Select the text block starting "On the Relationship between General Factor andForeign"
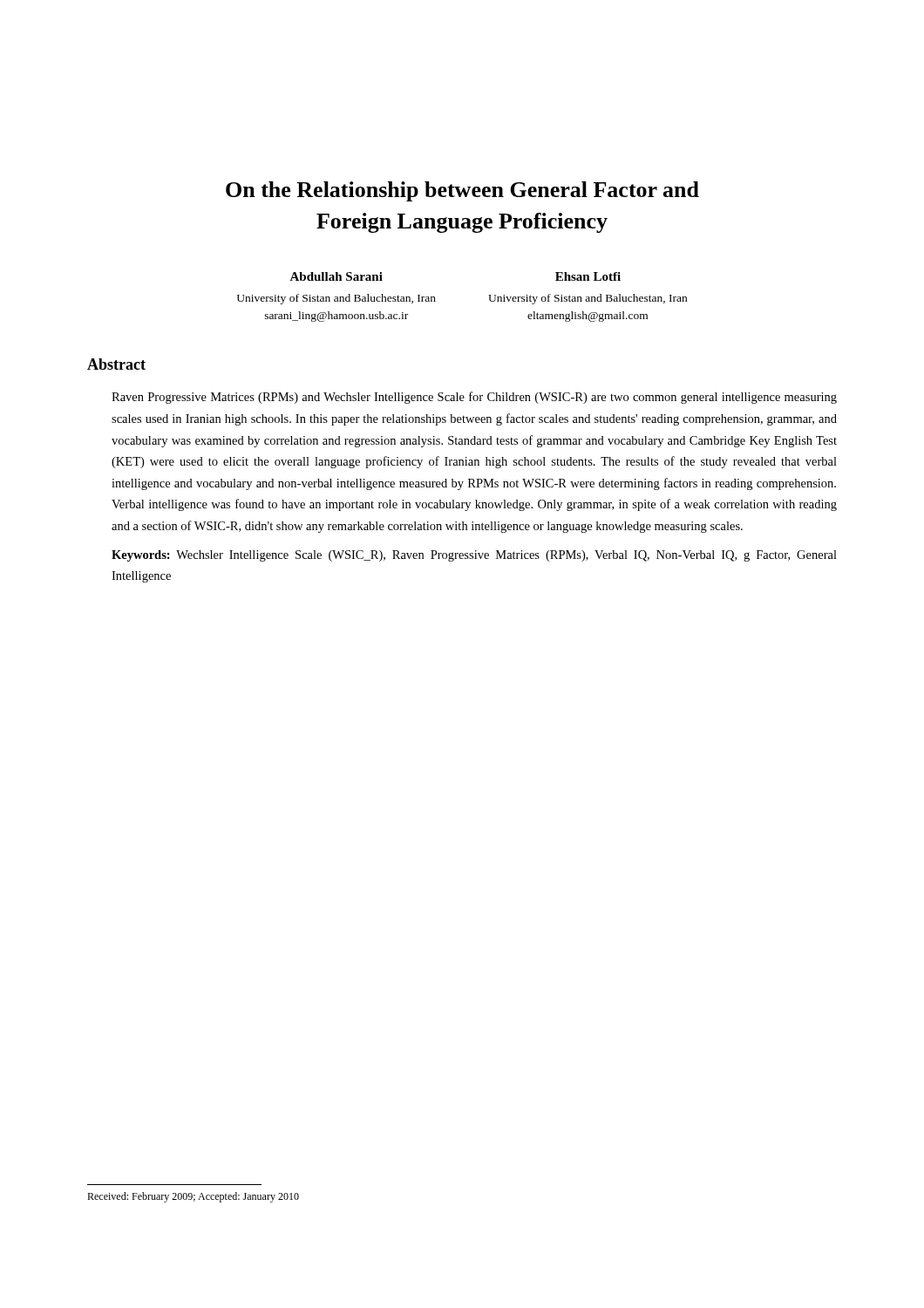 [x=462, y=206]
